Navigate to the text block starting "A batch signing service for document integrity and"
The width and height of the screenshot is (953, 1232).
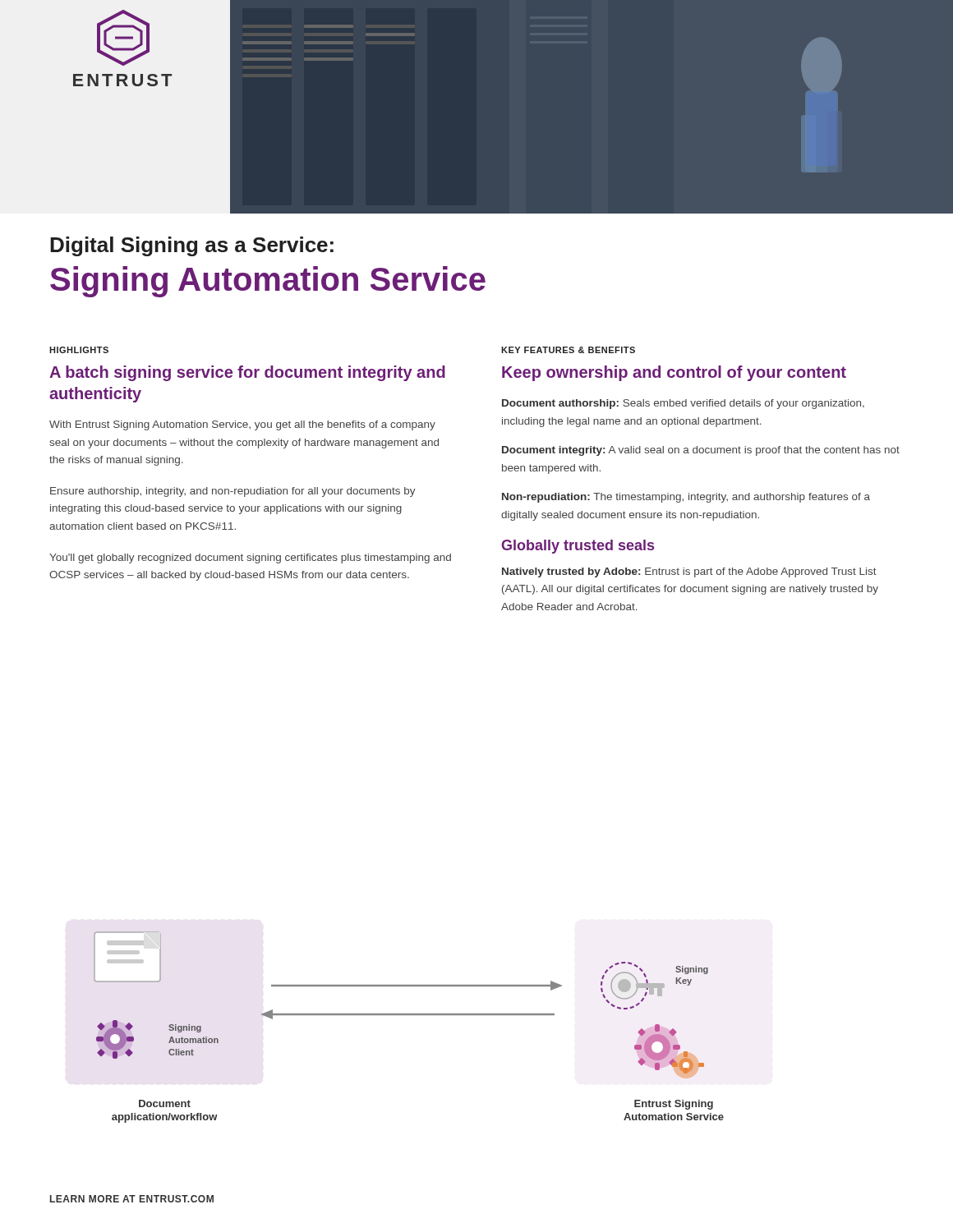(248, 383)
